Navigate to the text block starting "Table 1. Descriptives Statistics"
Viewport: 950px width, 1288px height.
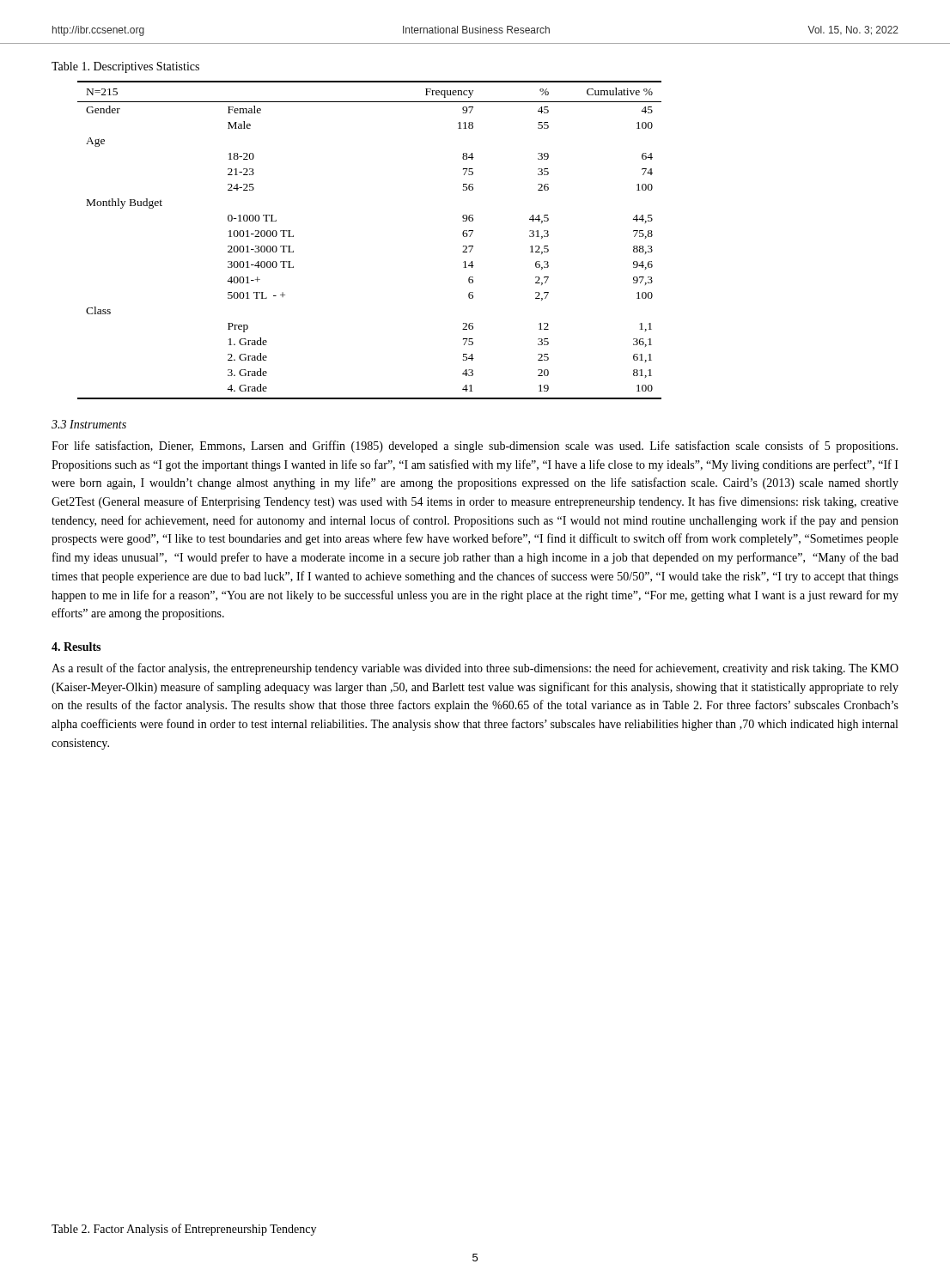coord(126,67)
